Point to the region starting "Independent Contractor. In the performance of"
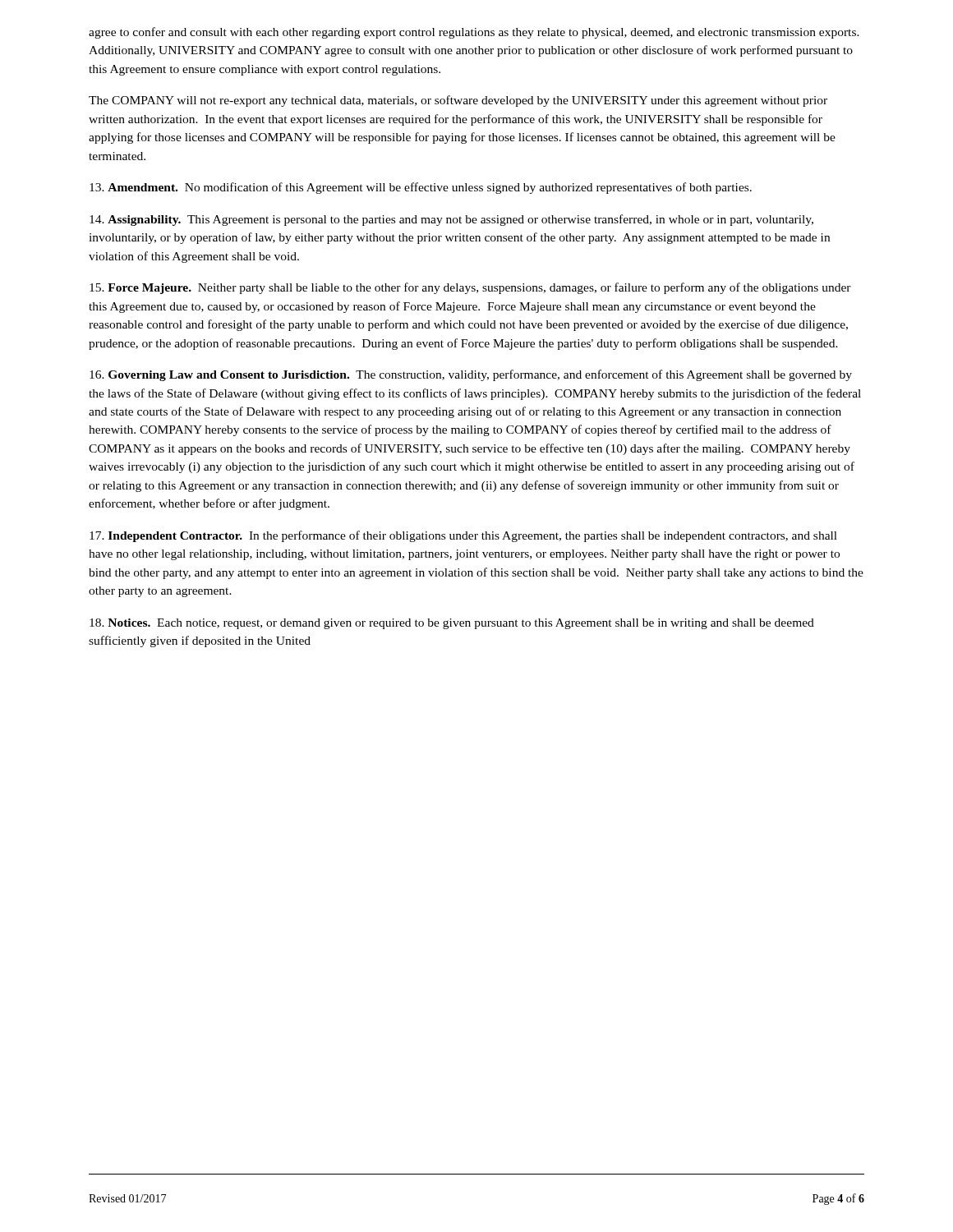The height and width of the screenshot is (1232, 953). point(476,563)
